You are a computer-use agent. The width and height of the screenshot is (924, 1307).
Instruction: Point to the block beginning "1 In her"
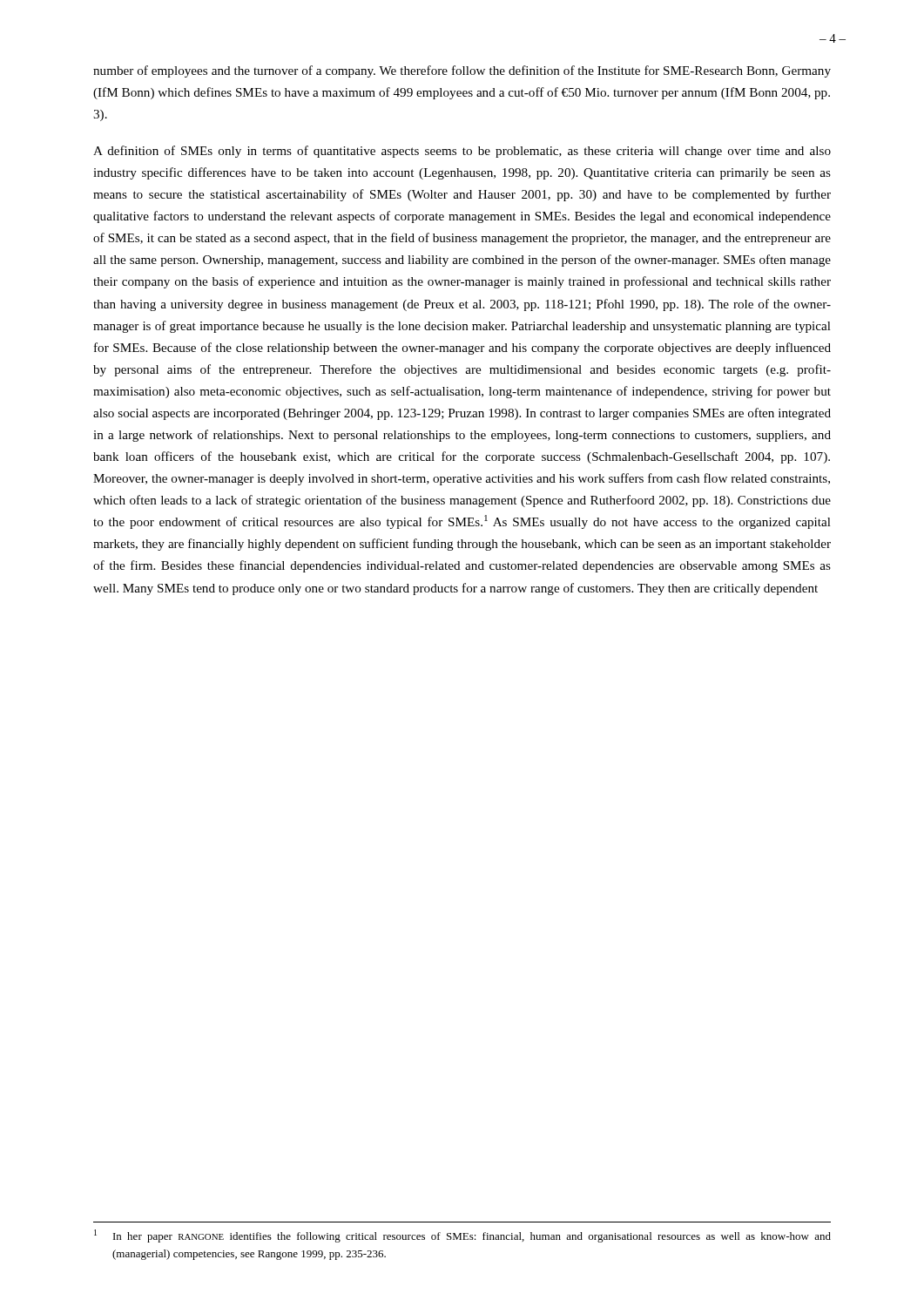point(462,1245)
